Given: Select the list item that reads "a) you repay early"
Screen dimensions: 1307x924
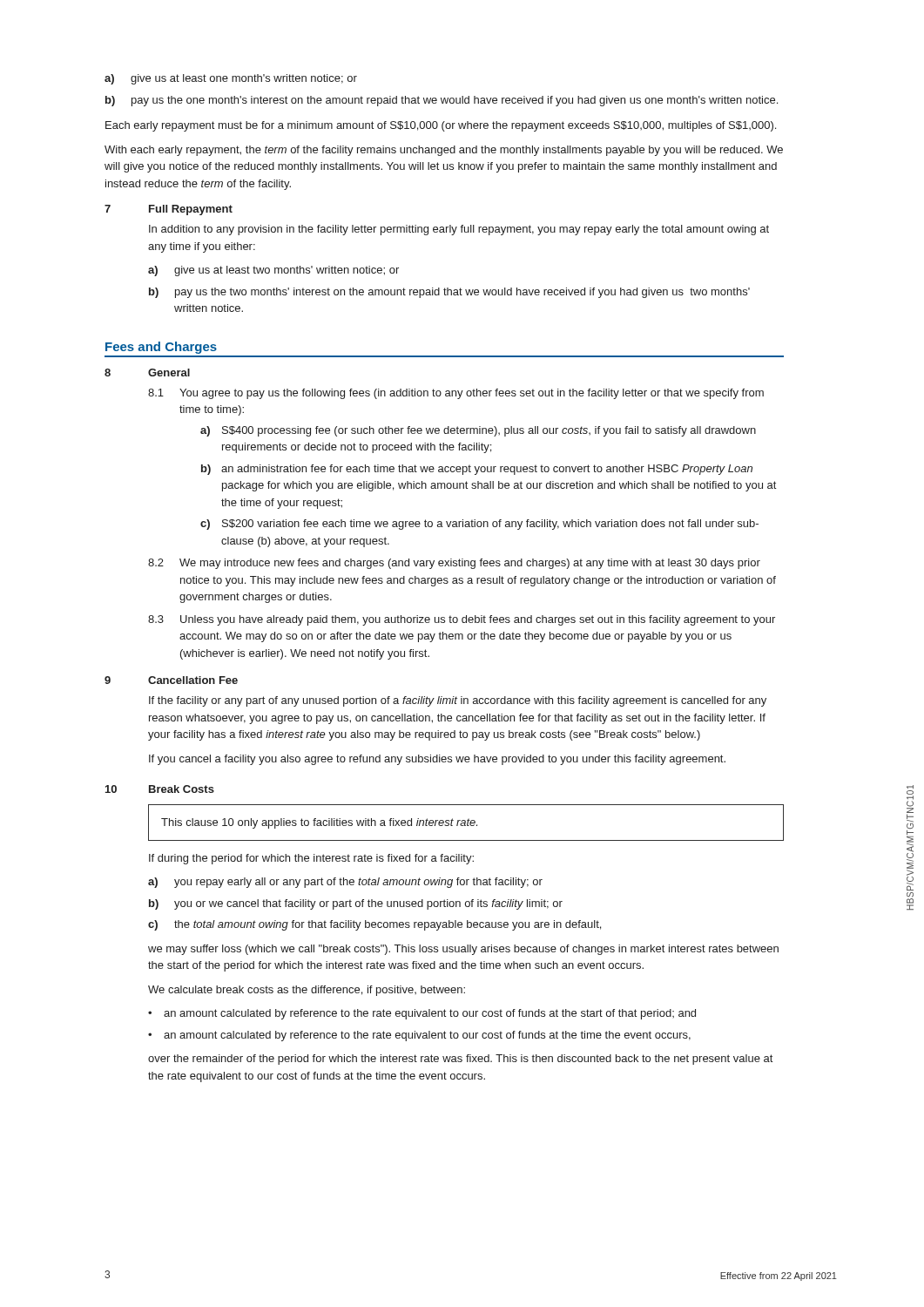Looking at the screenshot, I should pyautogui.click(x=466, y=882).
